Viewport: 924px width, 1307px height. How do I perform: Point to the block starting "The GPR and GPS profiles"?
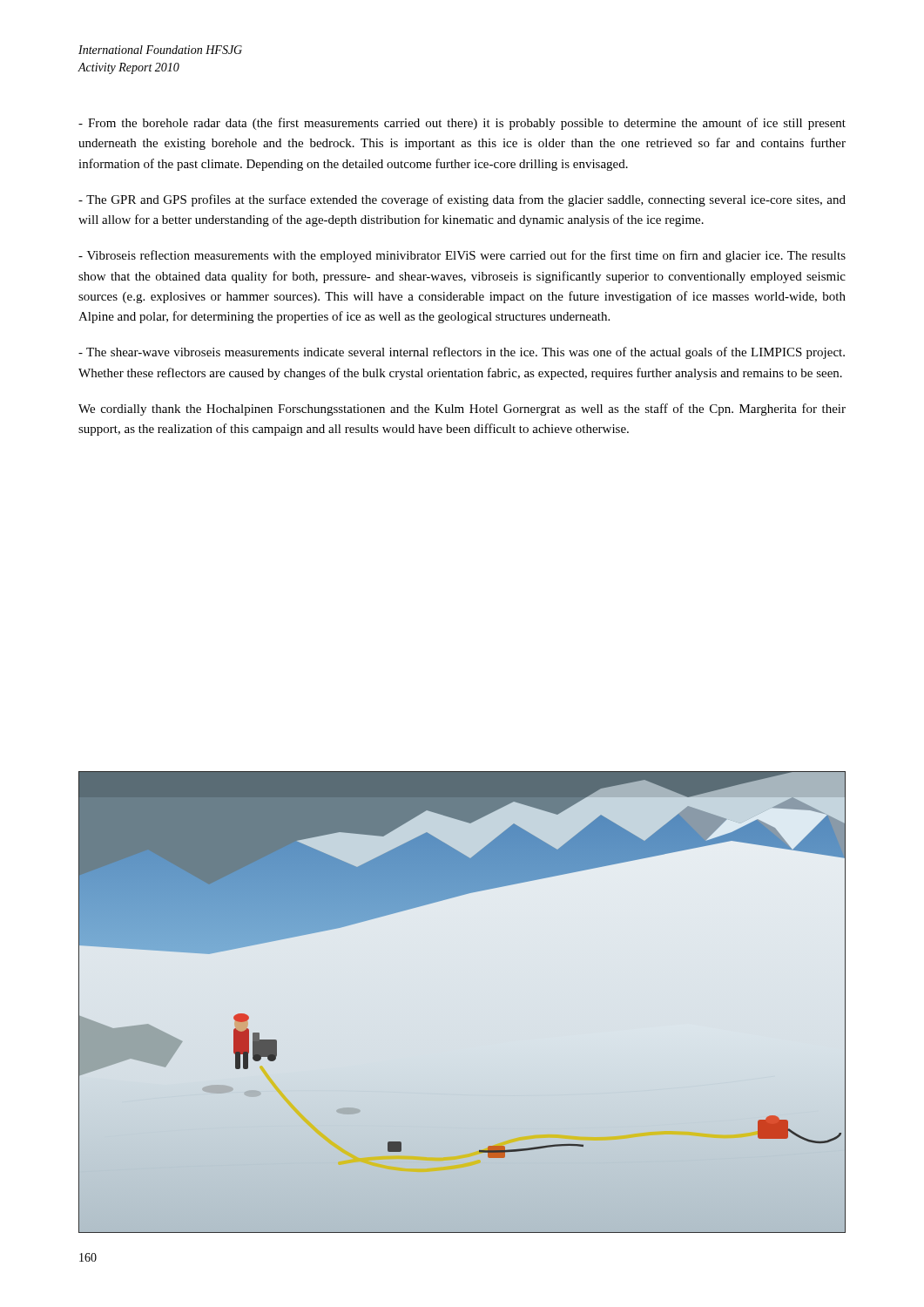coord(462,209)
